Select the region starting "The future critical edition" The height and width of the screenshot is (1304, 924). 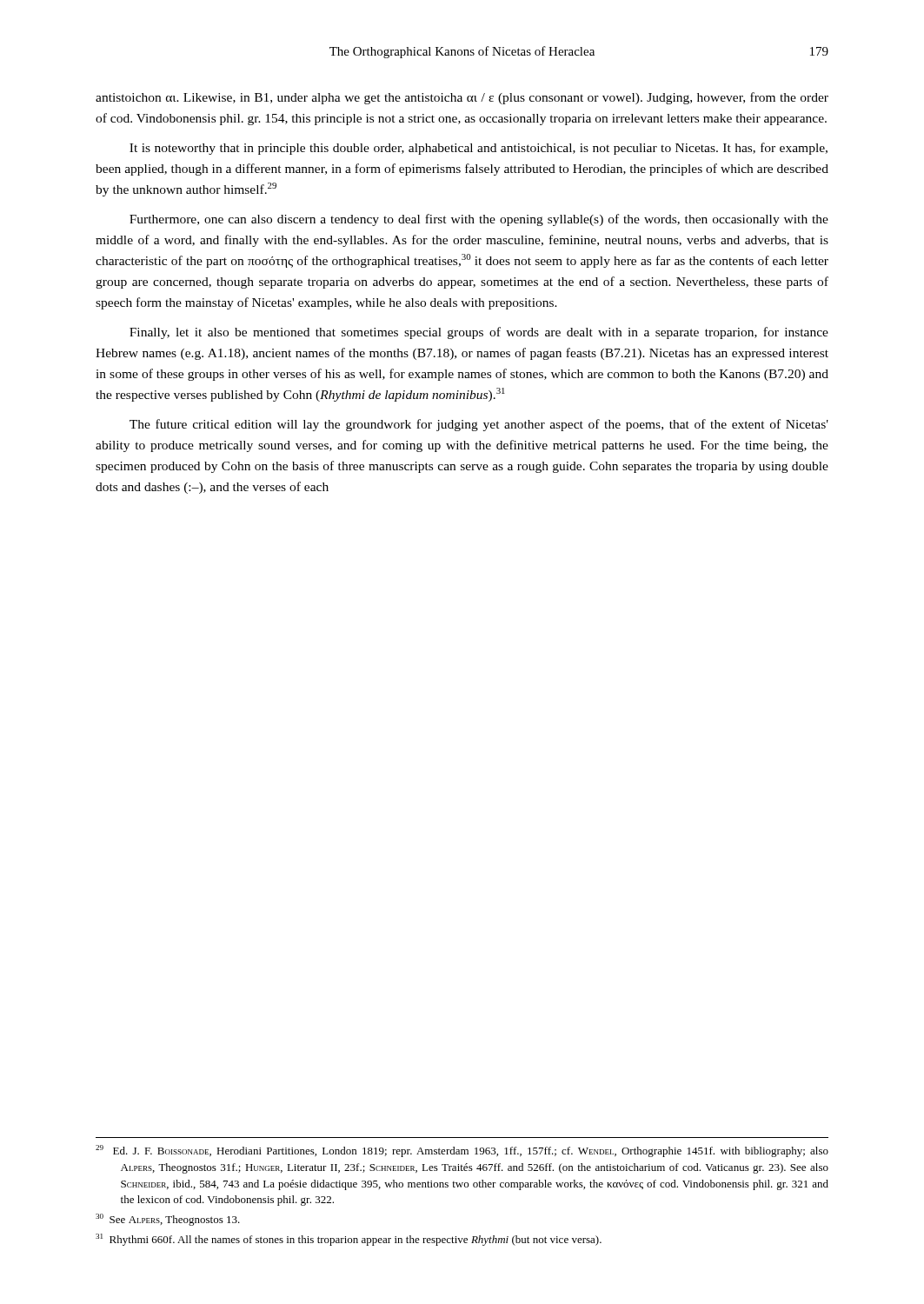click(x=462, y=456)
